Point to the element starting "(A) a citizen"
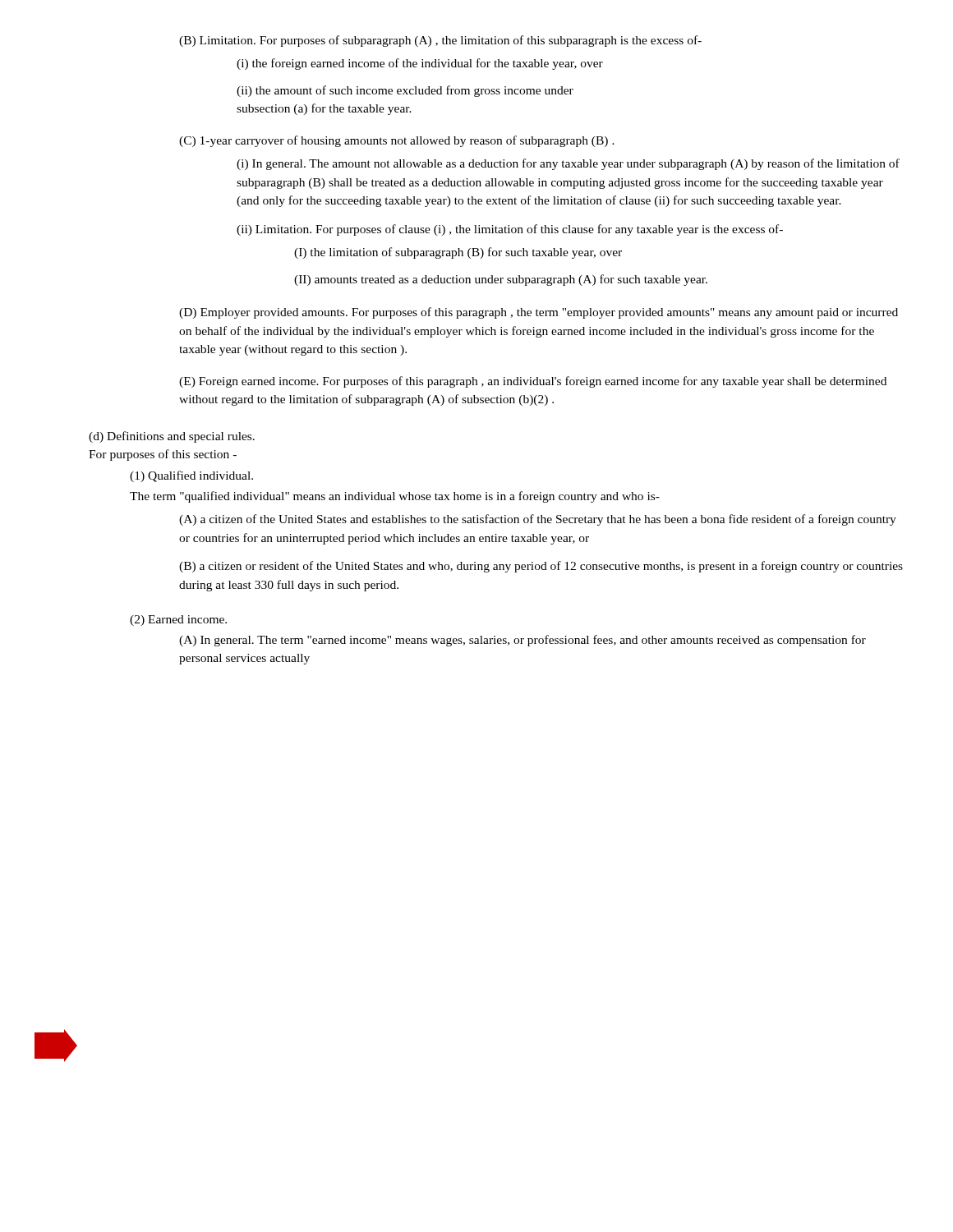This screenshot has width=953, height=1232. click(538, 528)
